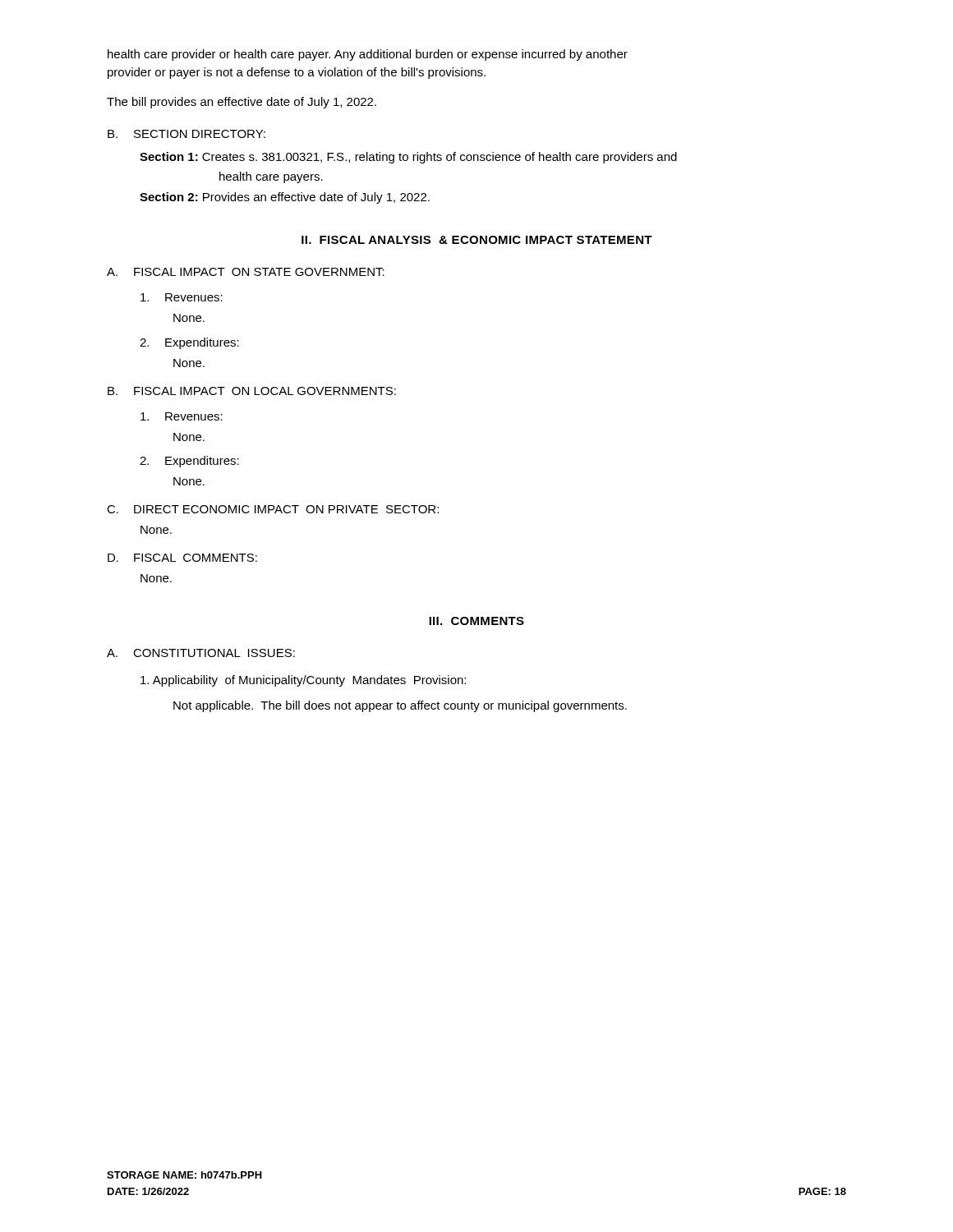This screenshot has height=1232, width=953.
Task: Navigate to the block starting "A. FISCAL IMPACT ON STATE"
Action: point(246,272)
